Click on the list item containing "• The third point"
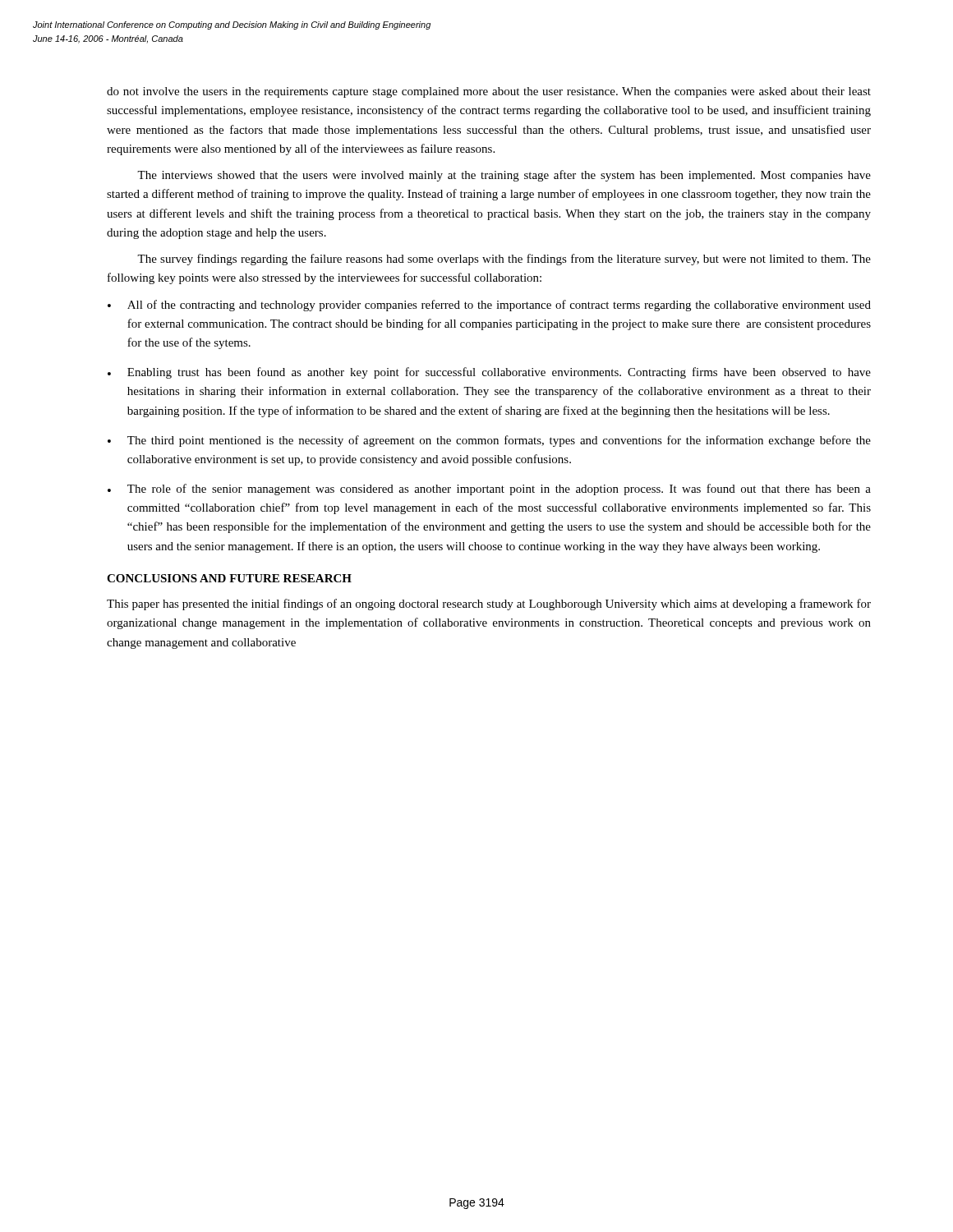The height and width of the screenshot is (1232, 953). 489,450
